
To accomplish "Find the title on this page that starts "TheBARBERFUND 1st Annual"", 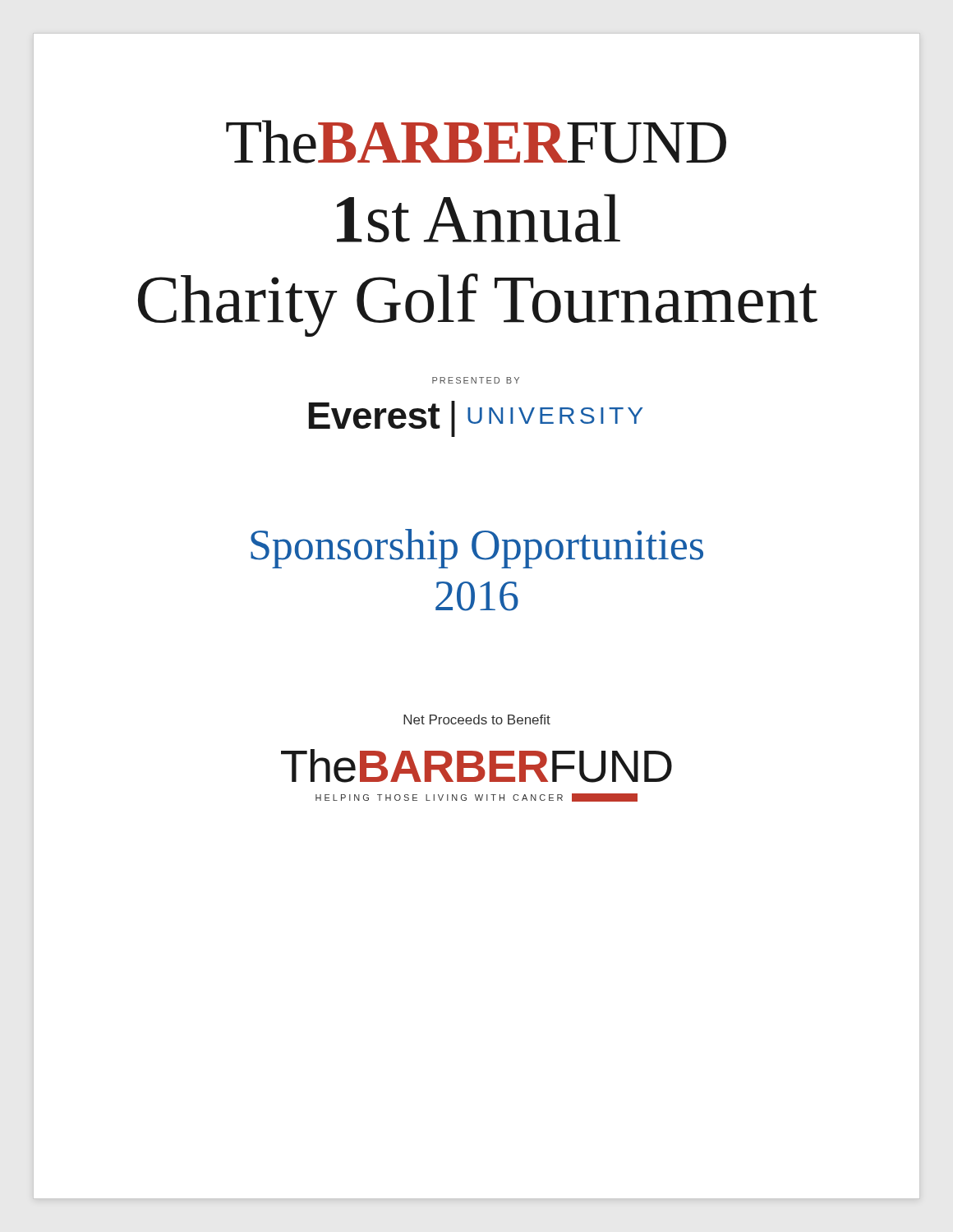I will pyautogui.click(x=476, y=223).
